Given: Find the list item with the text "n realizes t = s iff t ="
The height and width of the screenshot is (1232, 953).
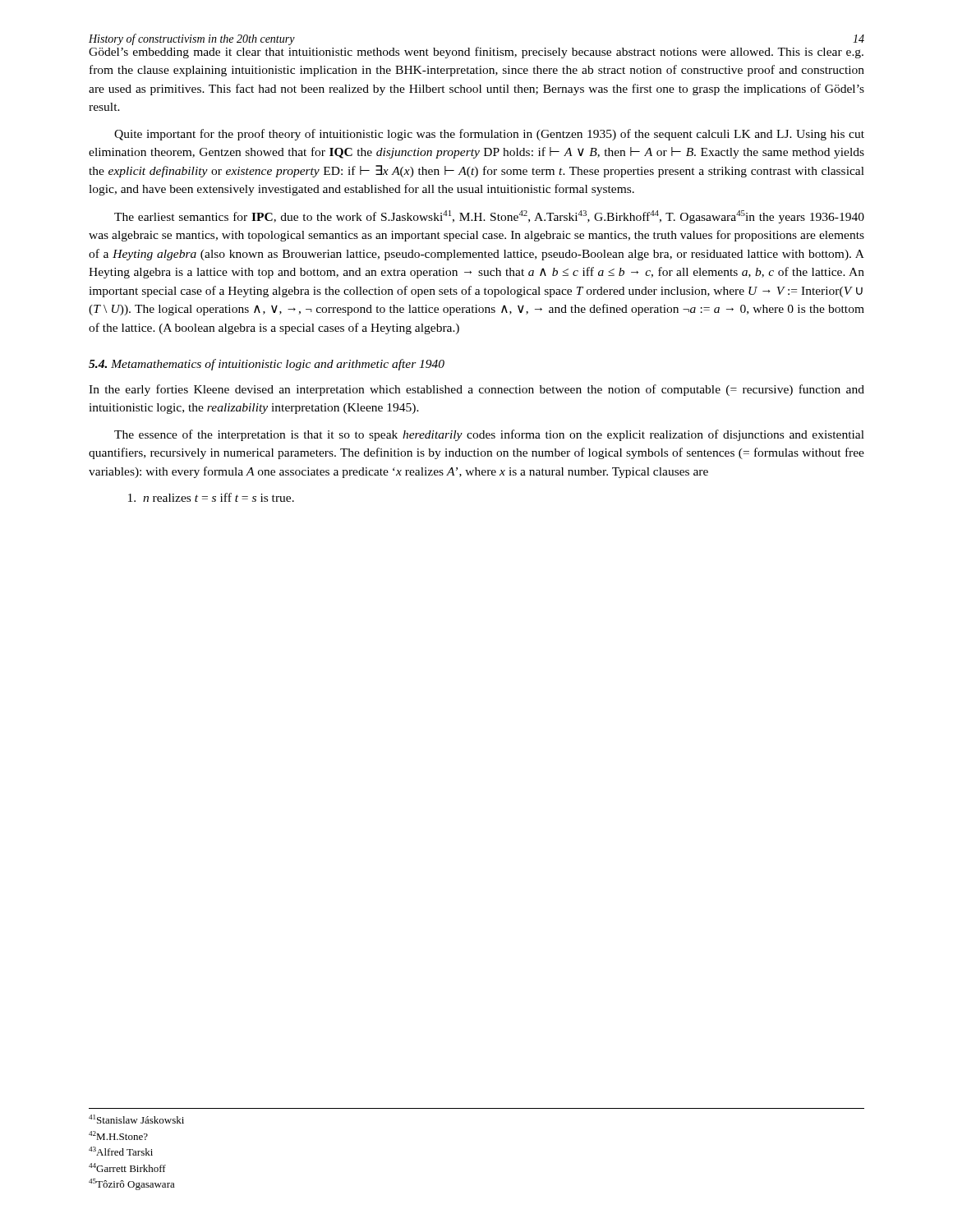Looking at the screenshot, I should 211,497.
